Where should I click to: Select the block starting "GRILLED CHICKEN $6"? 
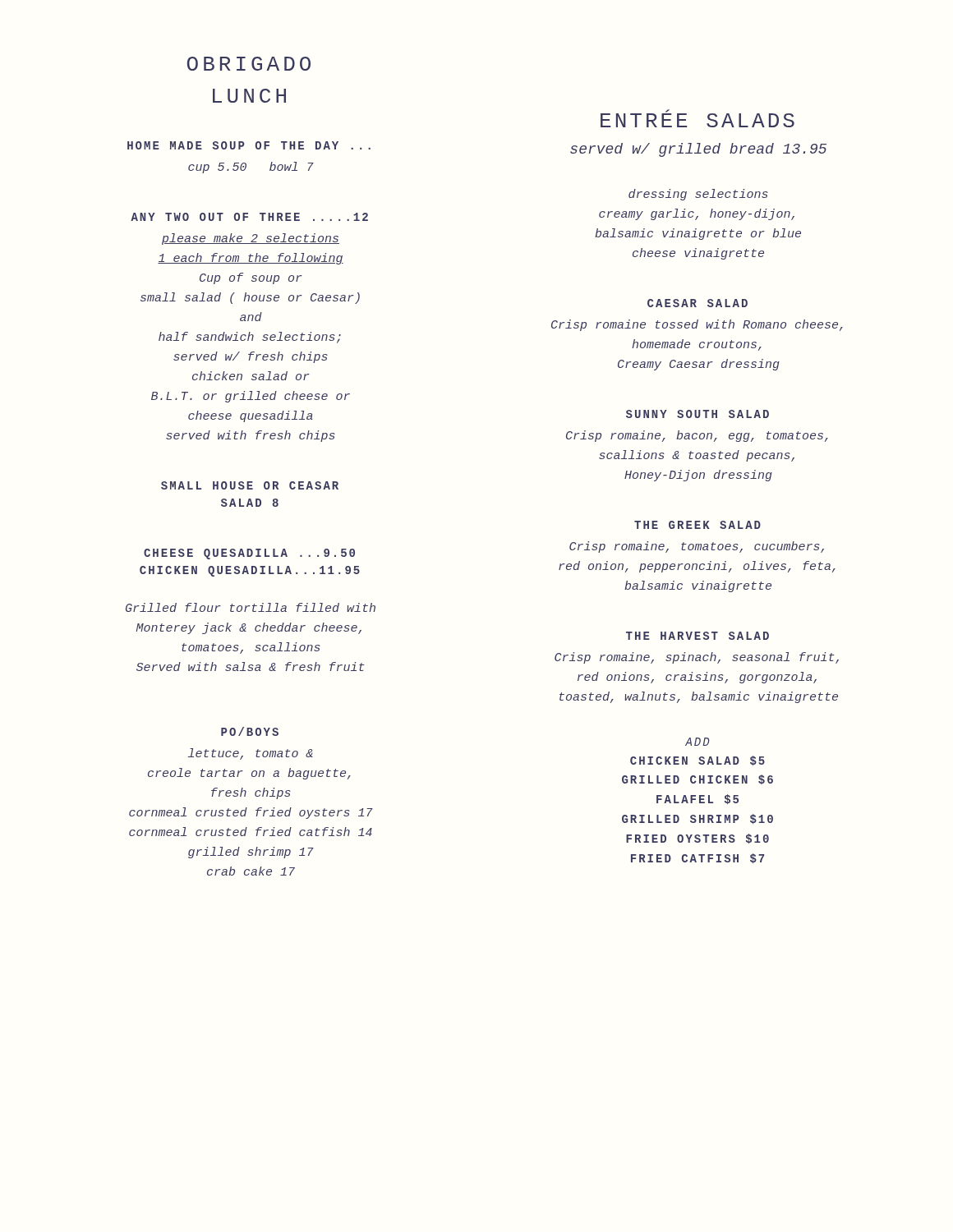coord(698,781)
